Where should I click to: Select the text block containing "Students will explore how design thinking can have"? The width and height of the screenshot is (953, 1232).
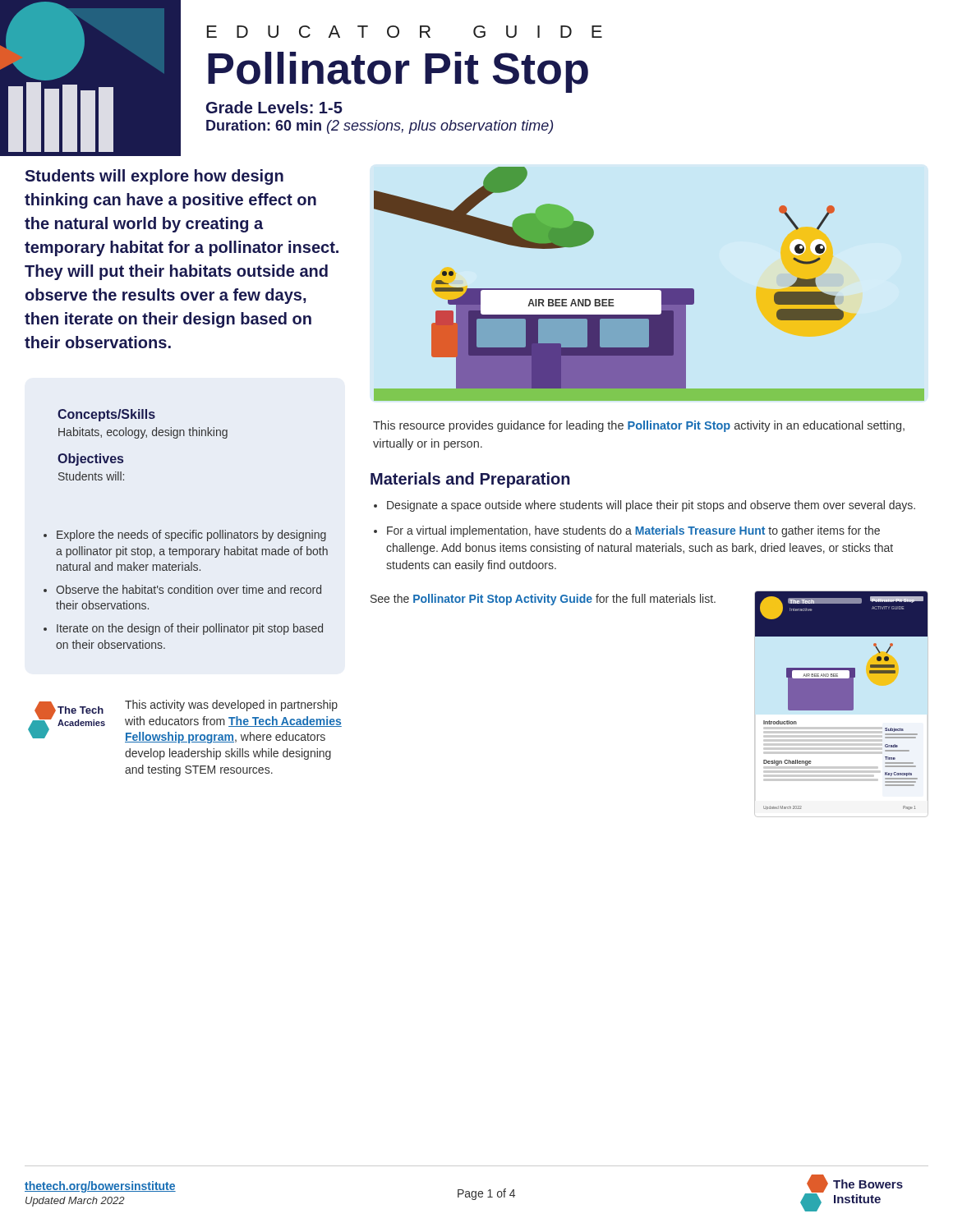click(182, 259)
